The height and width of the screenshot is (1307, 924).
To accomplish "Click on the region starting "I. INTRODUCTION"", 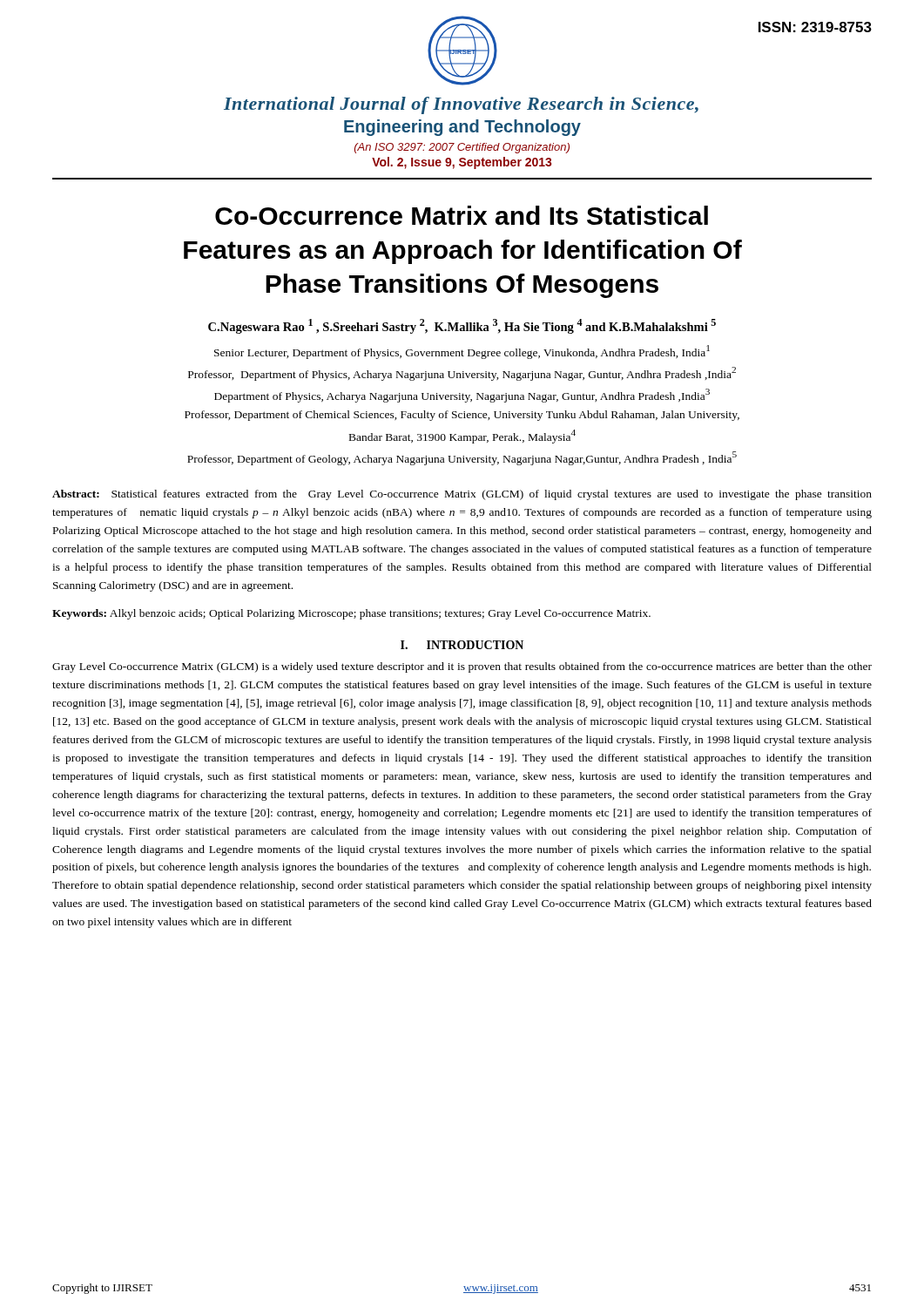I will (x=462, y=646).
